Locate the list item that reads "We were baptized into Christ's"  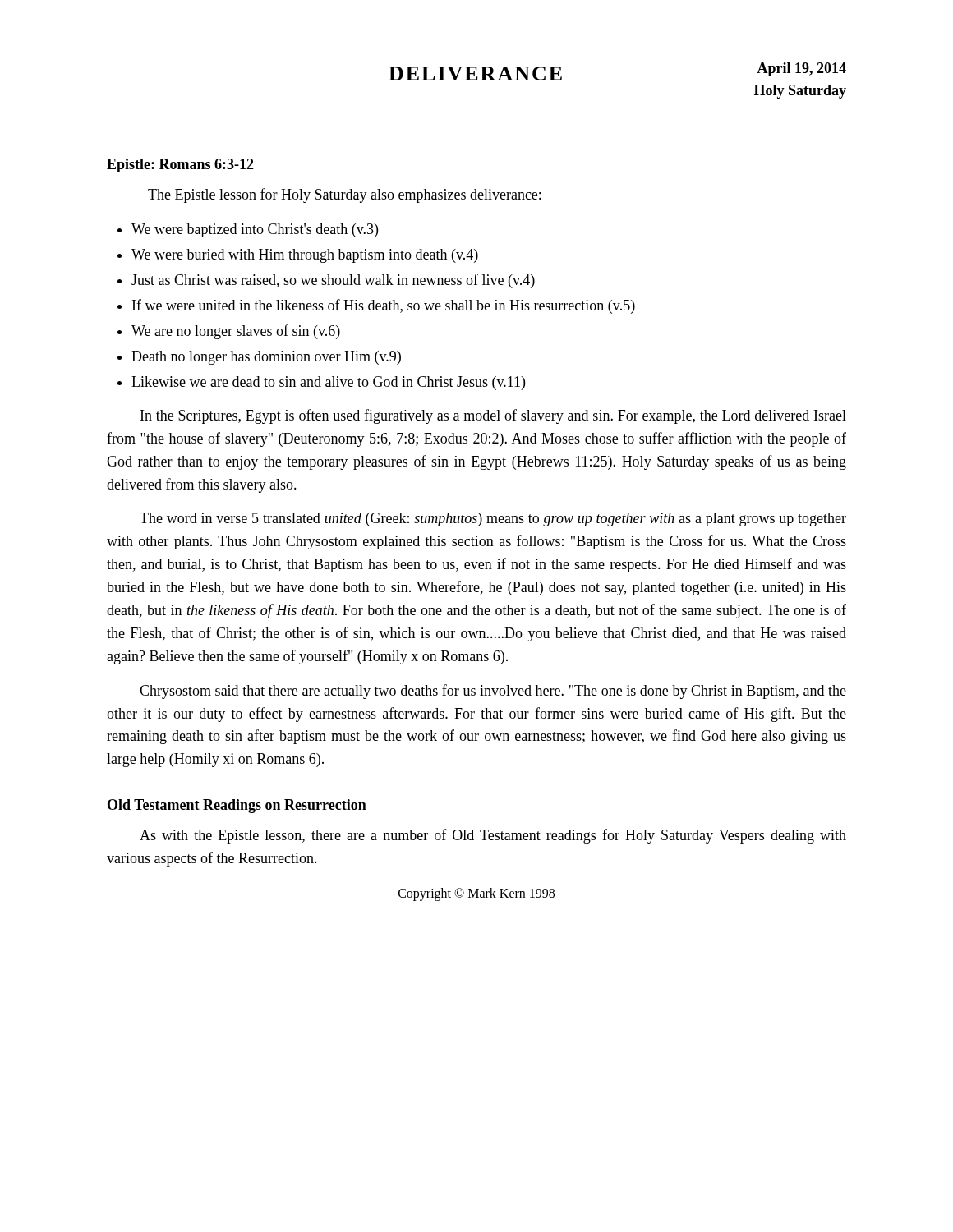(255, 229)
